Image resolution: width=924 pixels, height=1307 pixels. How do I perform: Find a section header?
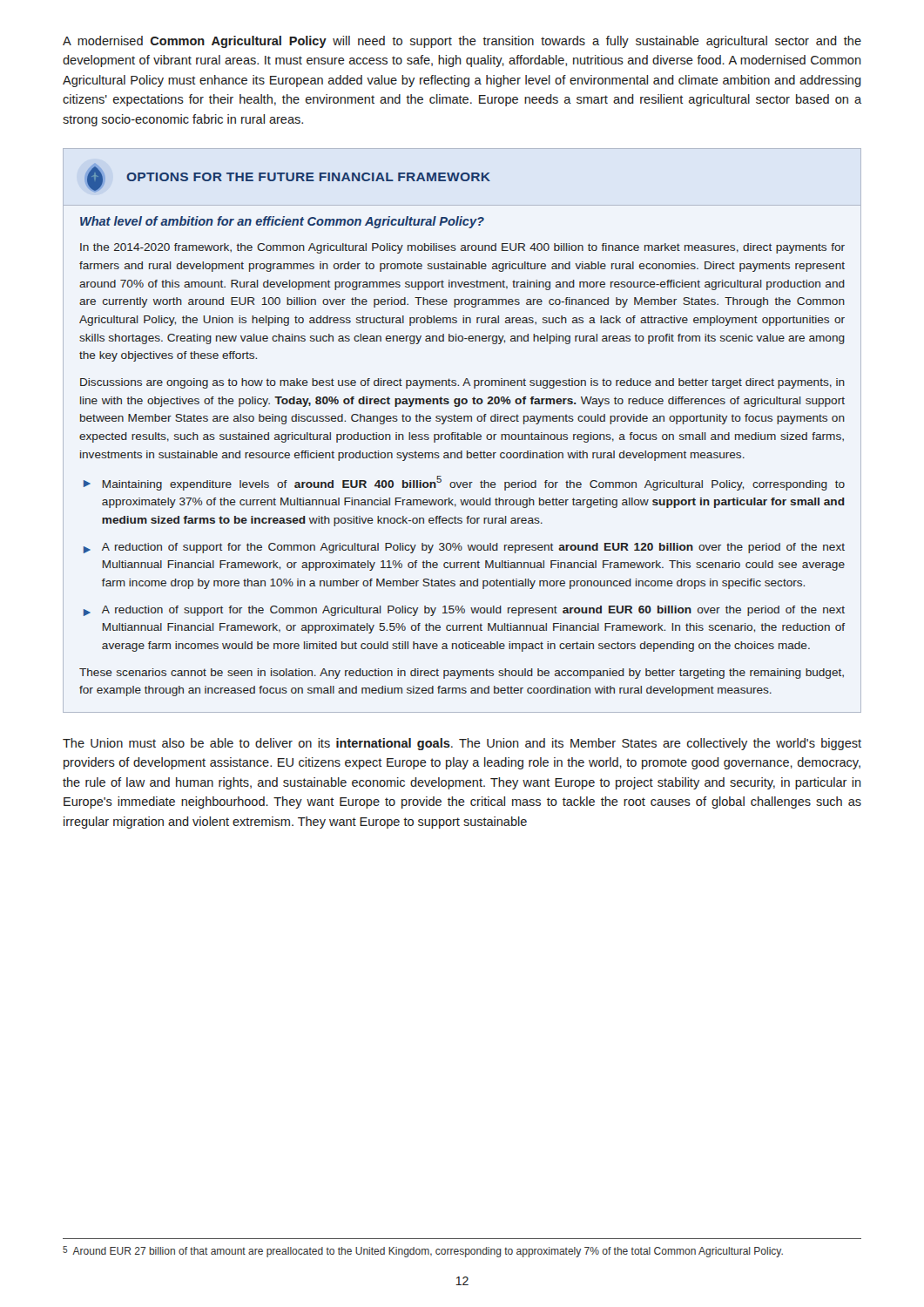308,177
